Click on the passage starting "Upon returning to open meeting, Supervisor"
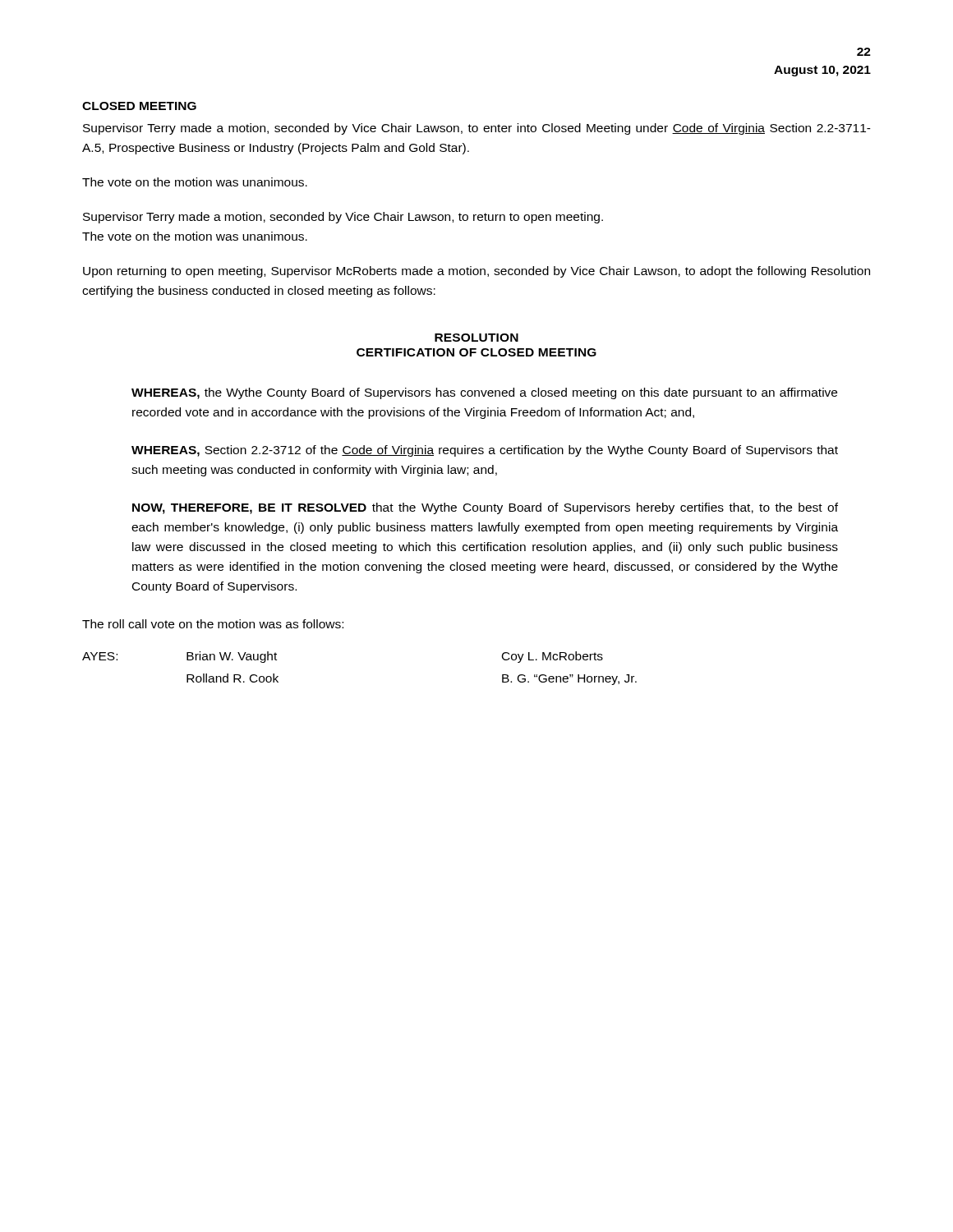 (x=476, y=281)
